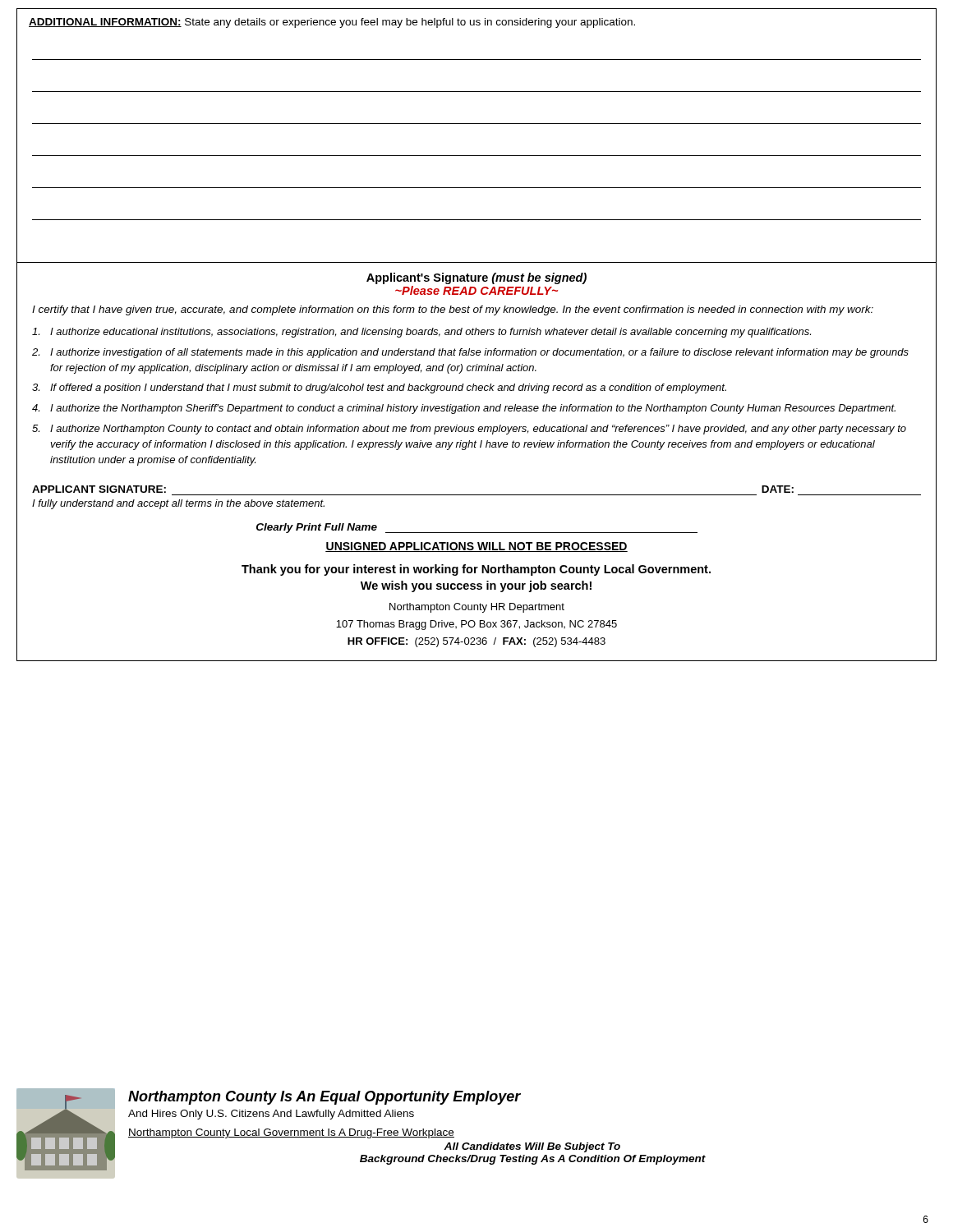Select the text block containing "Northampton County HR Department 107 Thomas Bragg"
953x1232 pixels.
[x=476, y=624]
